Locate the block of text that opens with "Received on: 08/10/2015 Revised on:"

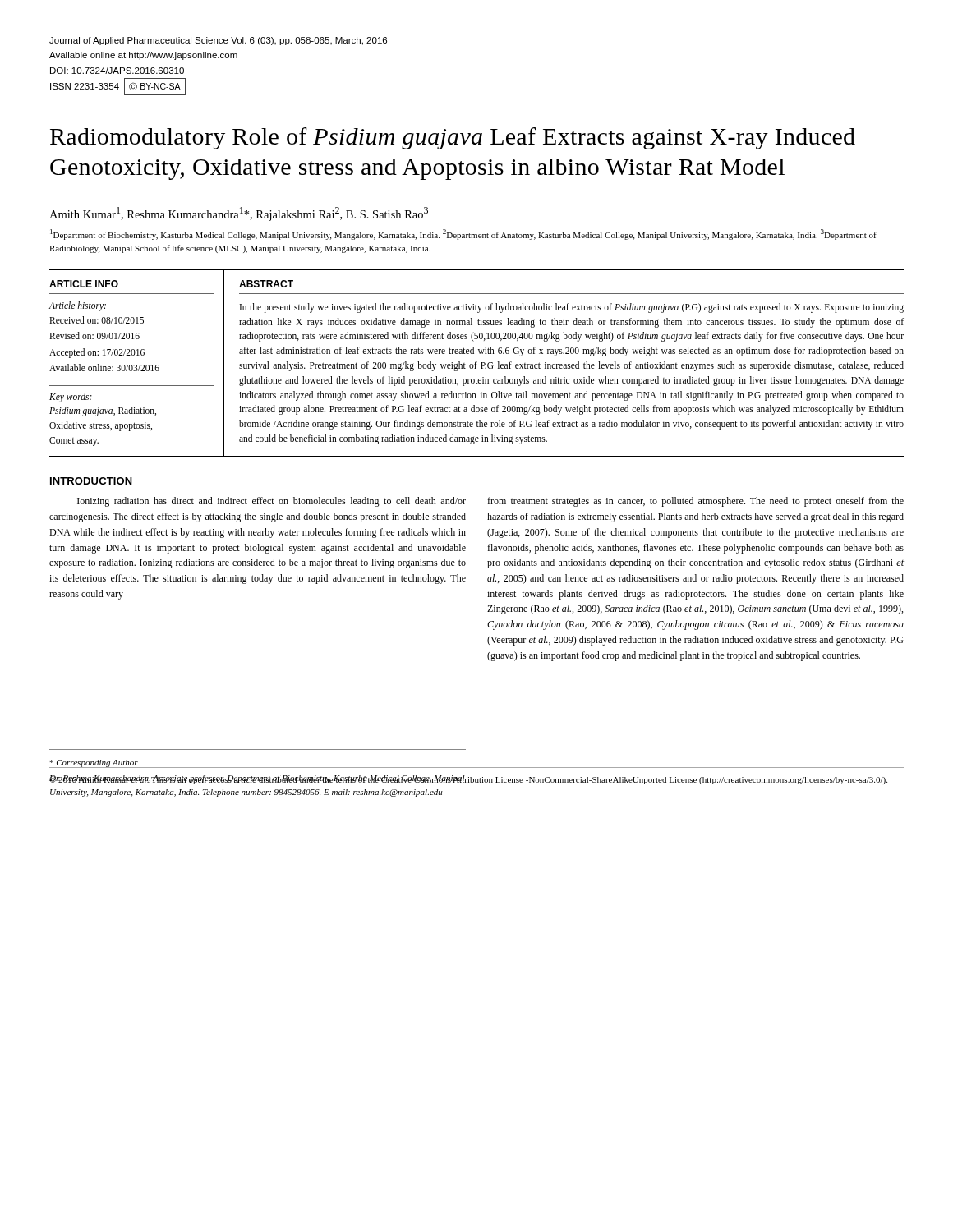(x=104, y=344)
